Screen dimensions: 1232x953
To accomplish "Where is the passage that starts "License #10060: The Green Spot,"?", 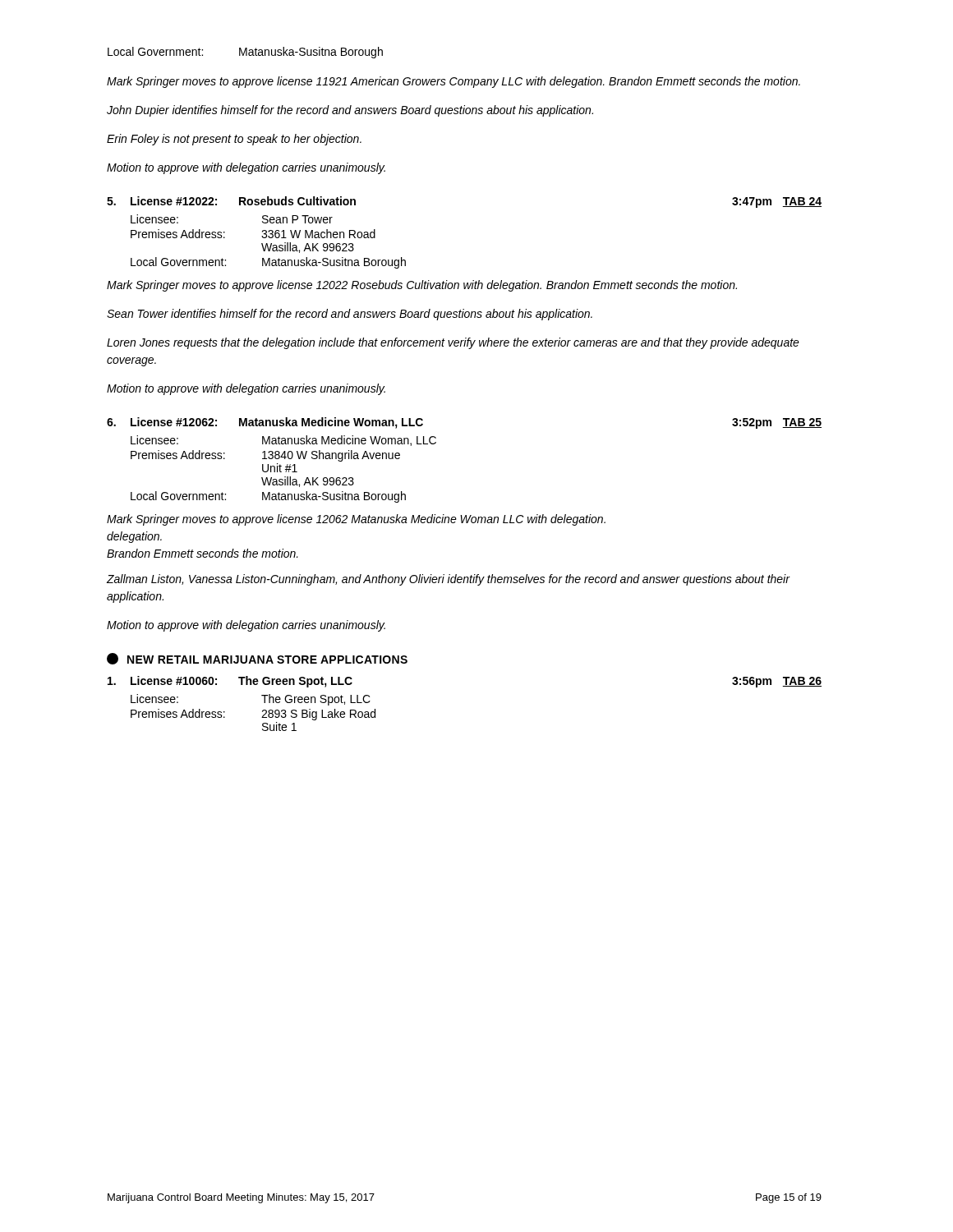I will [x=170, y=681].
